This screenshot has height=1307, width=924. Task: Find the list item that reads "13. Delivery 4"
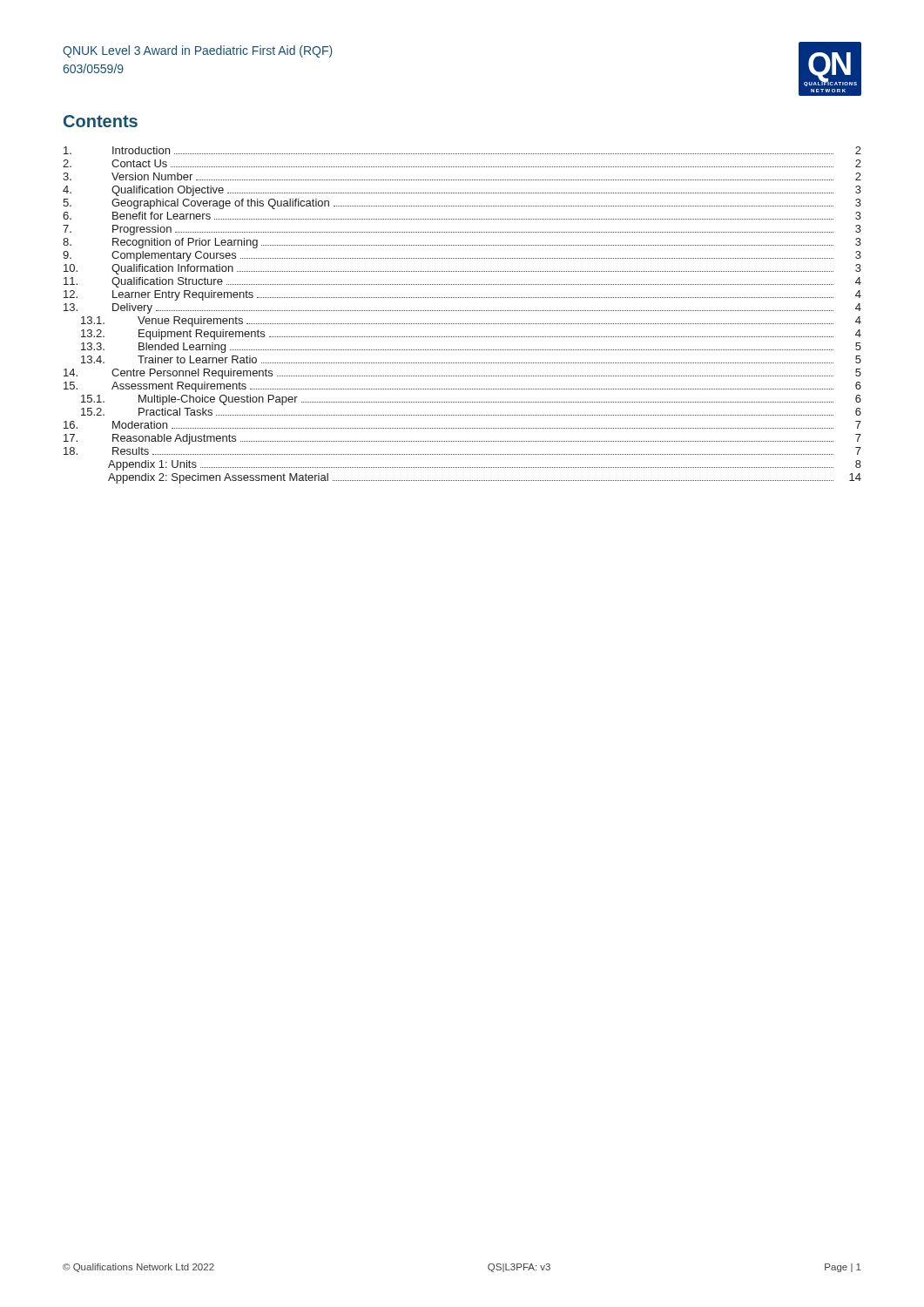(462, 307)
